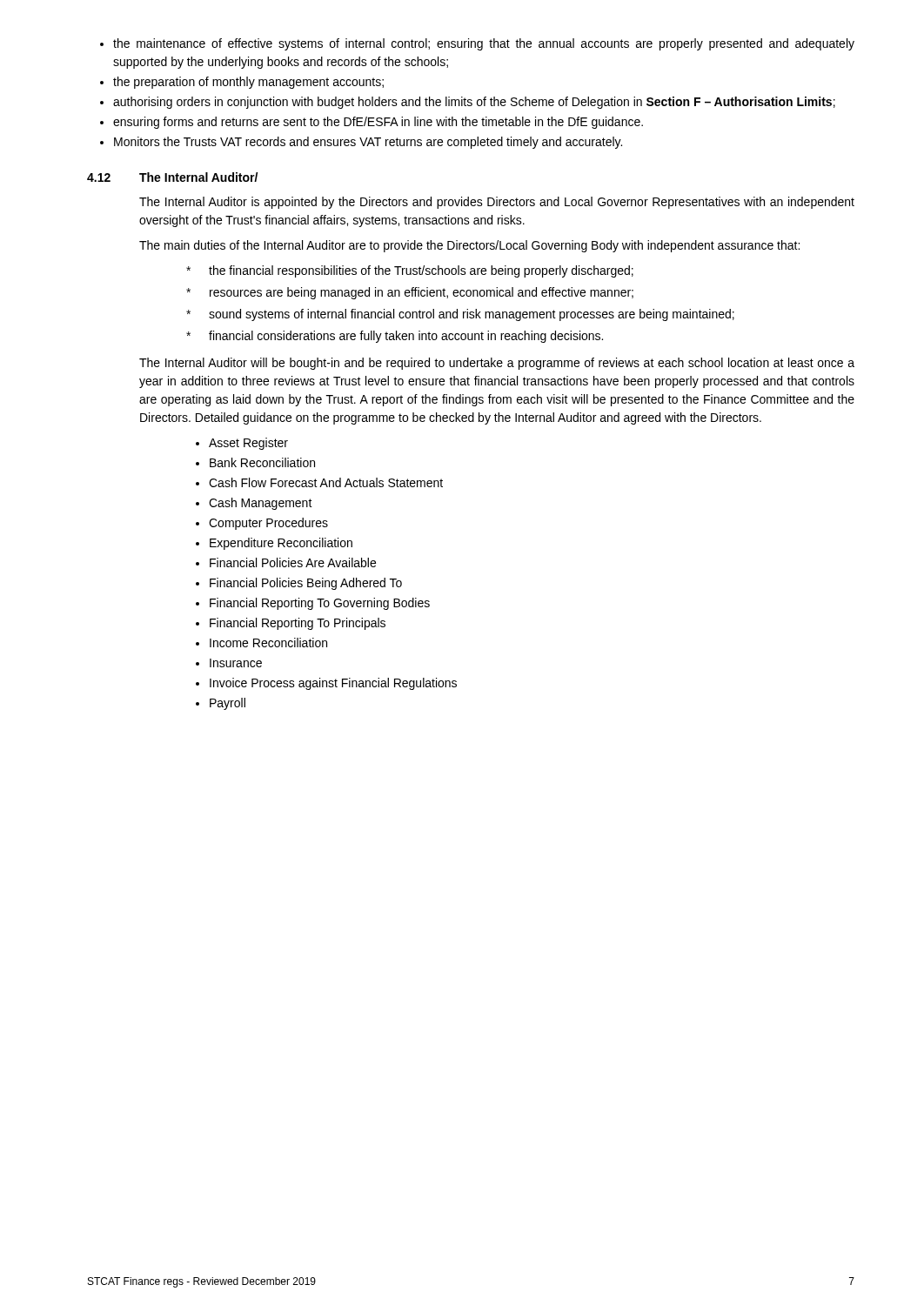Point to the block beginning "resources are being managed"
Viewport: 924px width, 1305px height.
tap(519, 293)
